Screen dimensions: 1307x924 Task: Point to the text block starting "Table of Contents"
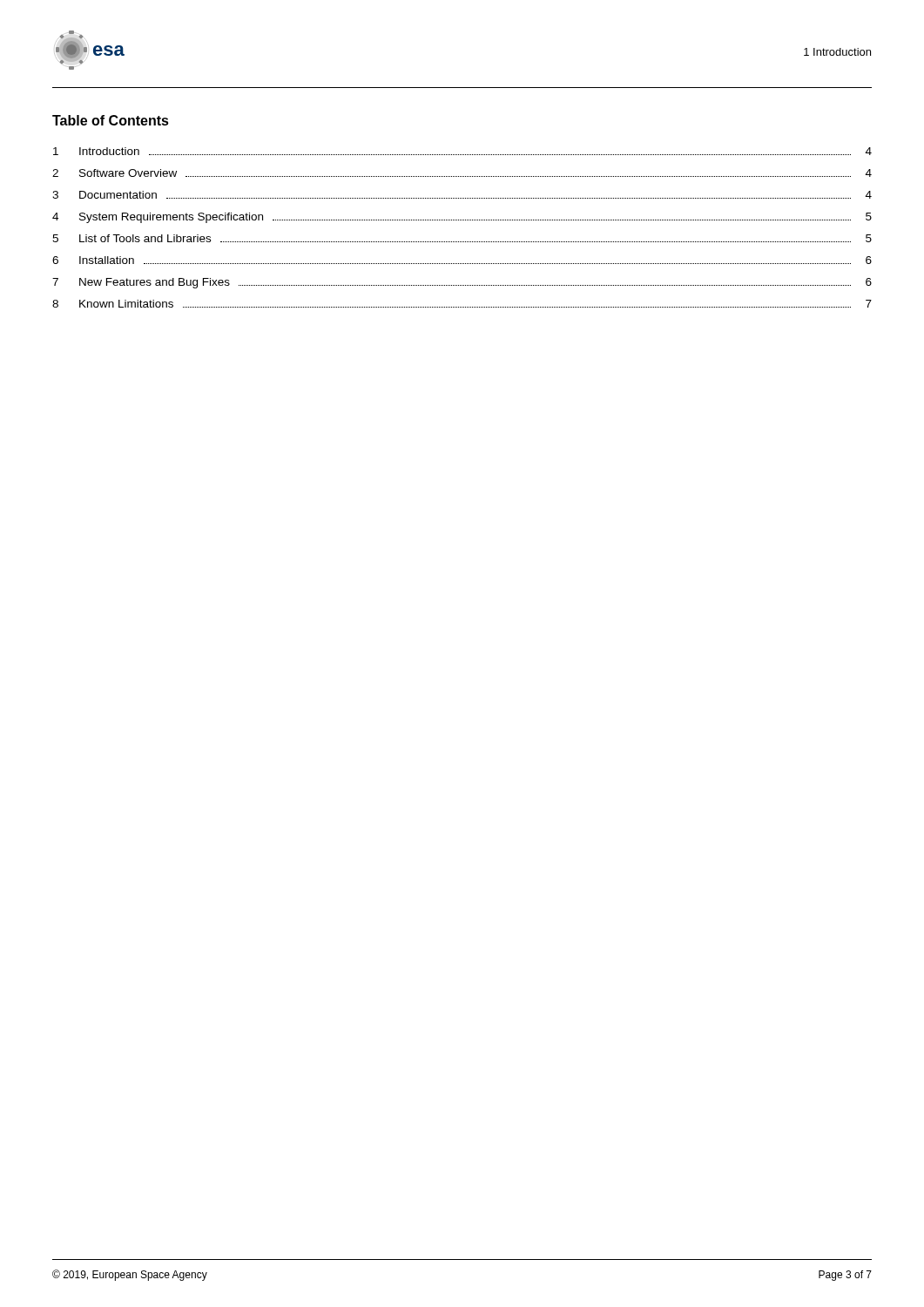[111, 121]
